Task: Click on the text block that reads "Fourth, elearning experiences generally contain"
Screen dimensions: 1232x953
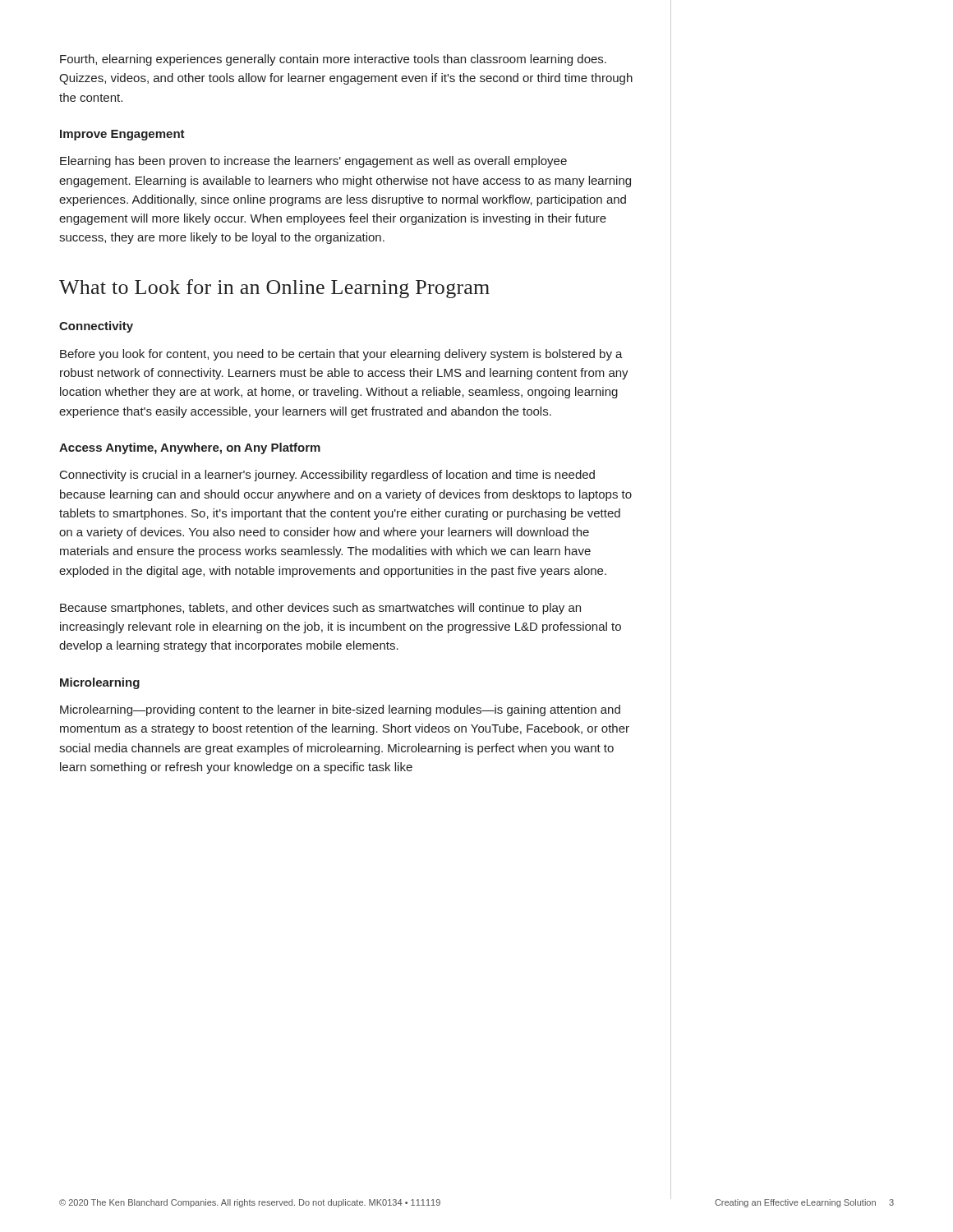Action: pyautogui.click(x=346, y=78)
